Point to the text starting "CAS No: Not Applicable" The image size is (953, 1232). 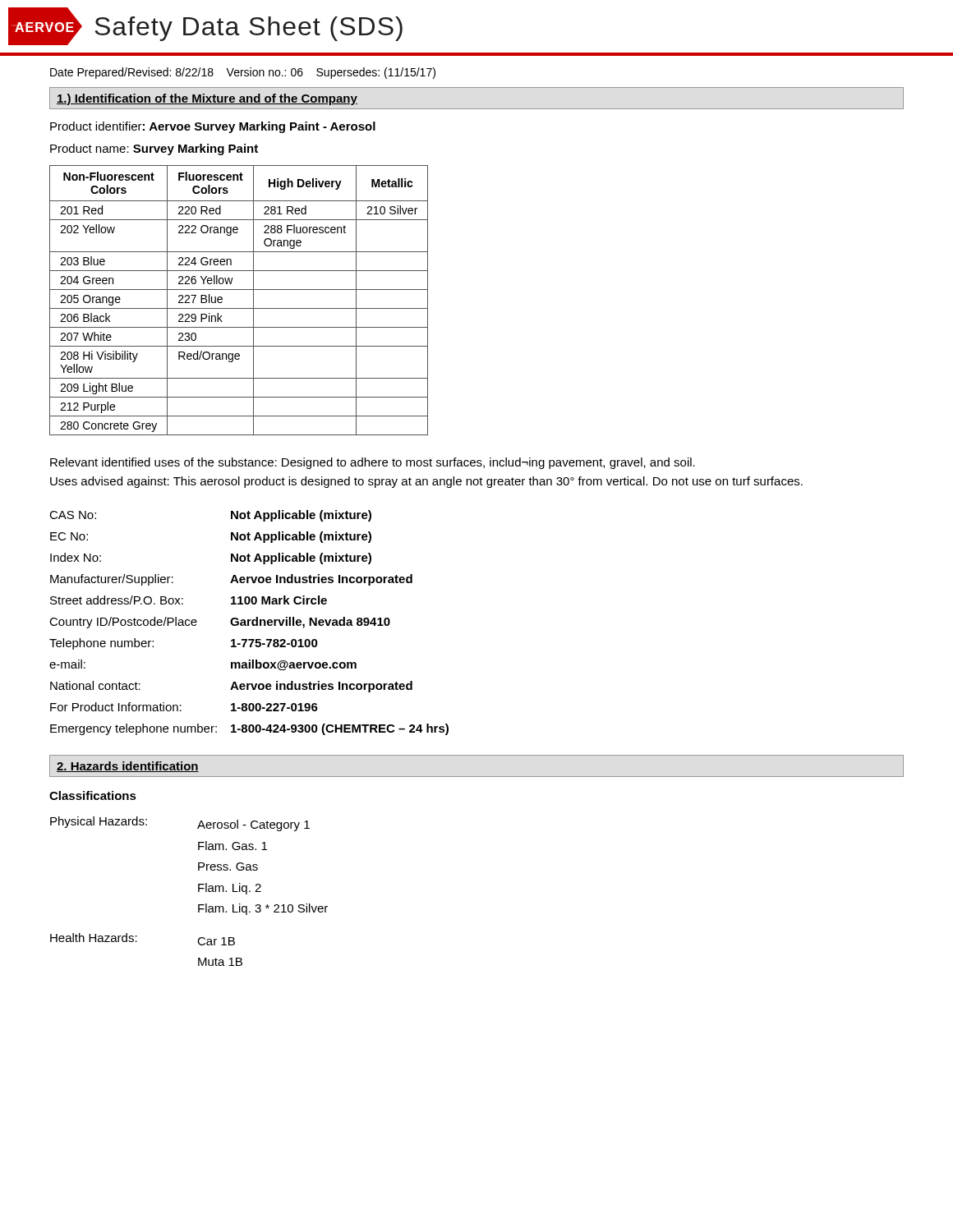[x=249, y=623]
